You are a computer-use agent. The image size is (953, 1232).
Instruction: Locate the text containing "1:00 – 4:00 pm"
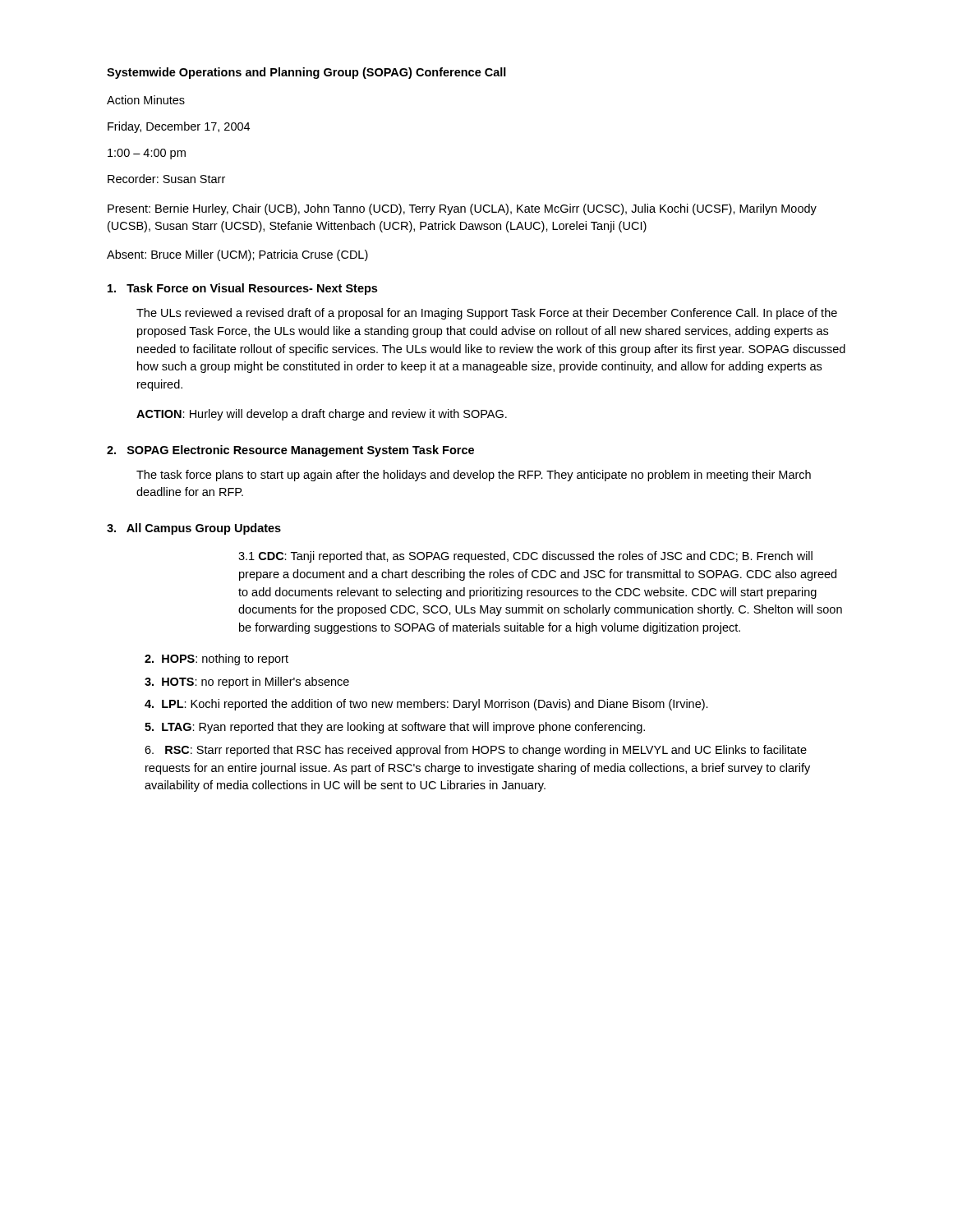point(147,153)
